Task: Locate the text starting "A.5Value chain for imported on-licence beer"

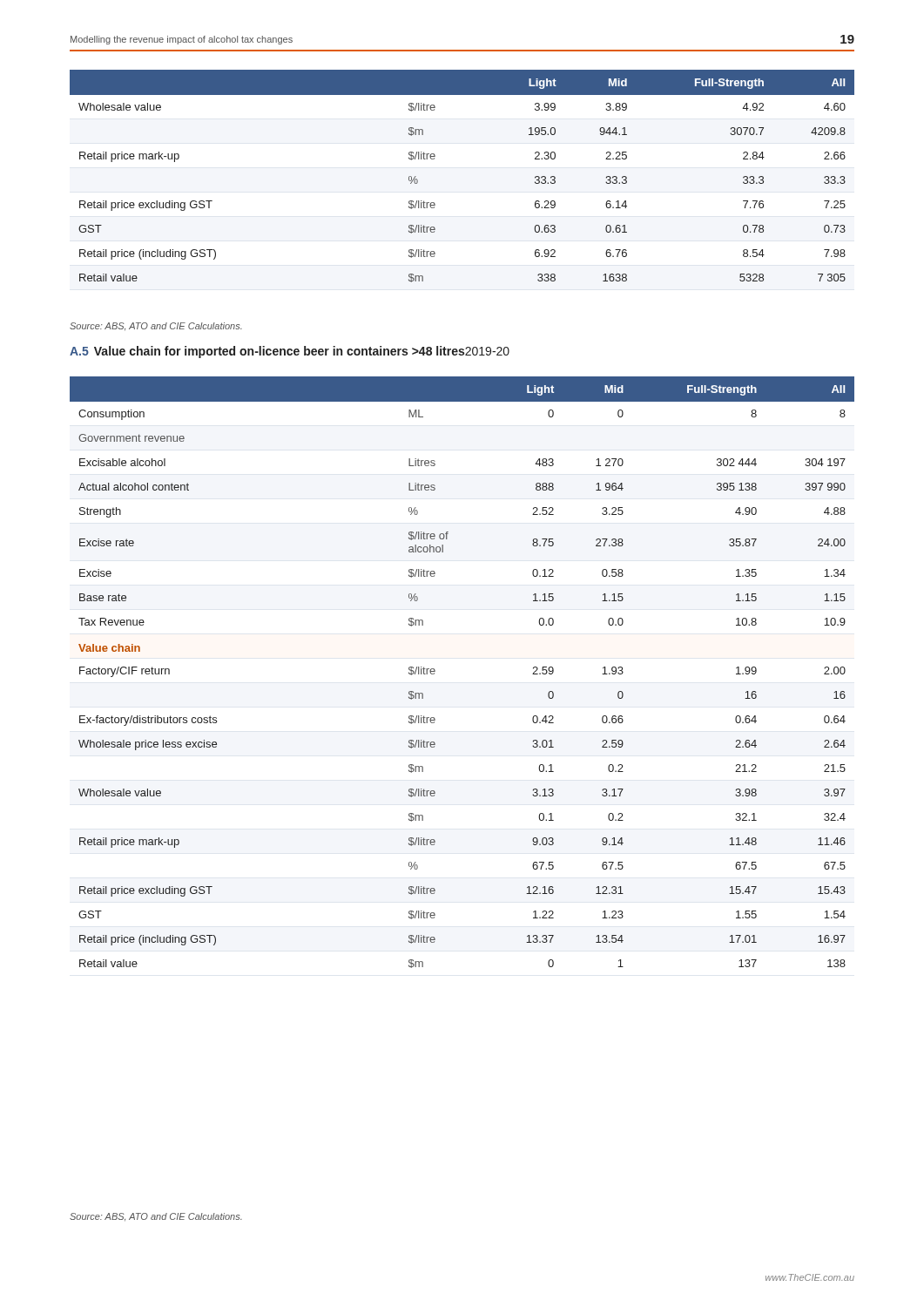Action: click(290, 351)
